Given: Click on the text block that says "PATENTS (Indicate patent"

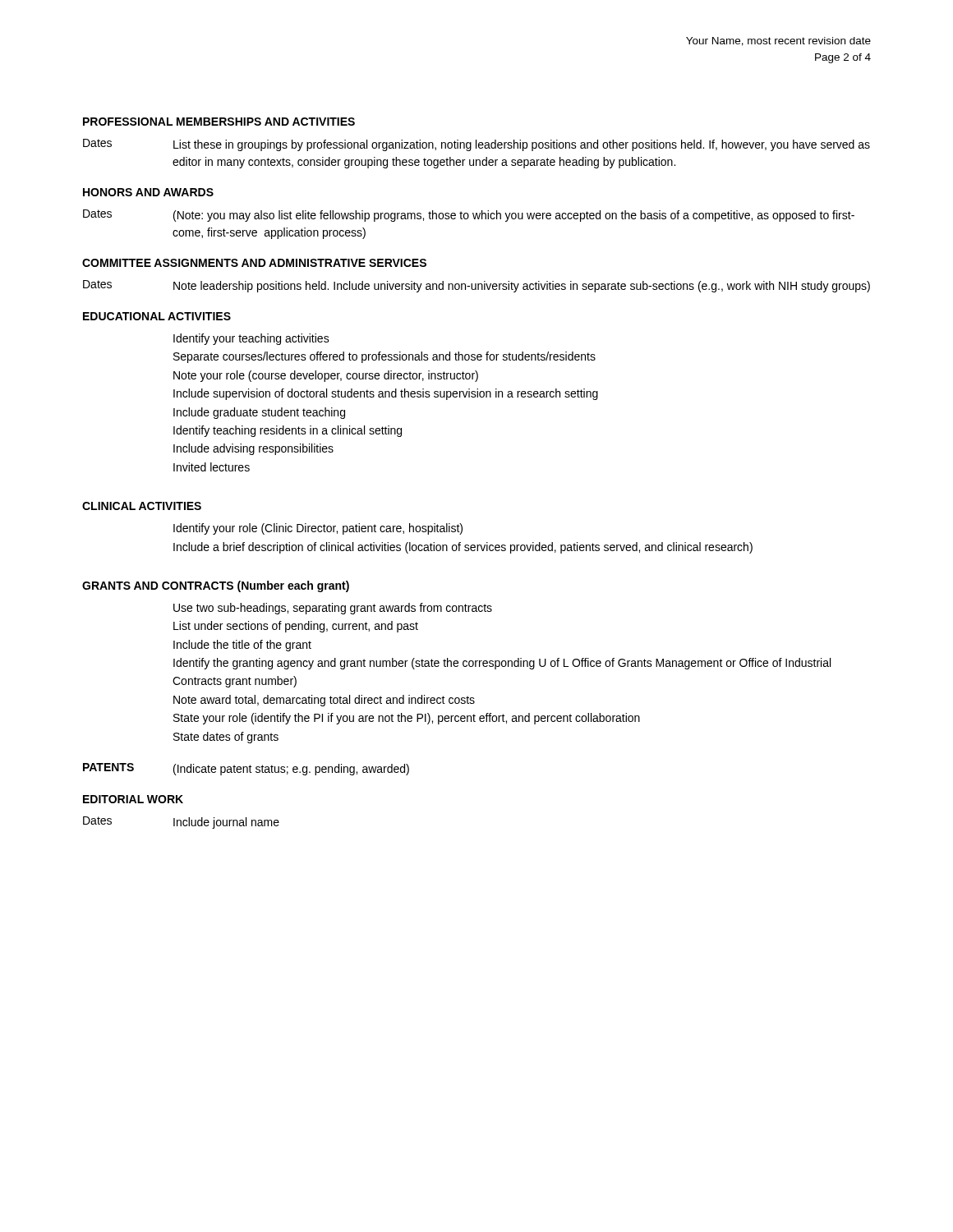Looking at the screenshot, I should click(x=246, y=769).
